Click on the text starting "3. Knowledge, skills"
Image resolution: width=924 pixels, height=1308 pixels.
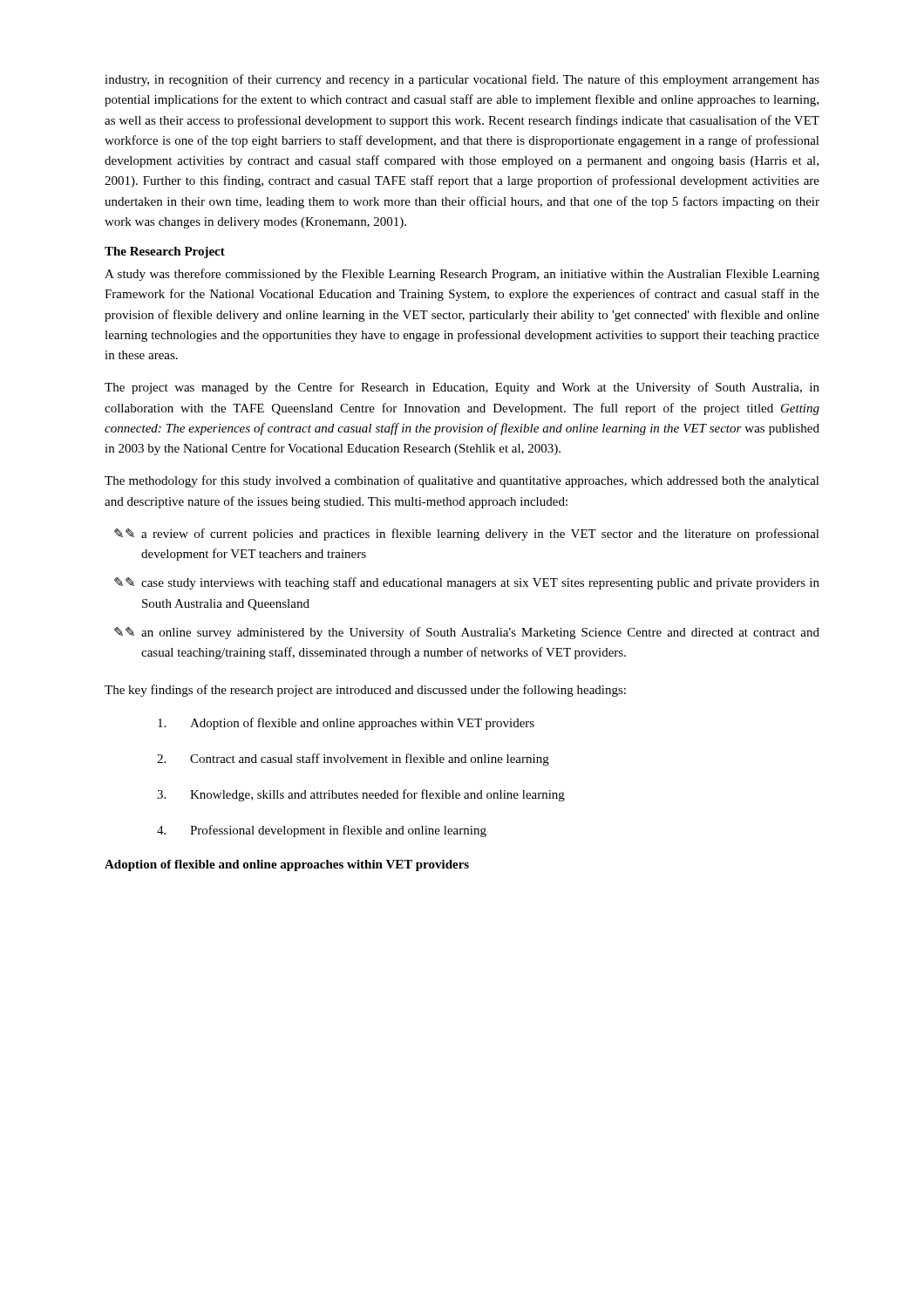click(x=361, y=795)
